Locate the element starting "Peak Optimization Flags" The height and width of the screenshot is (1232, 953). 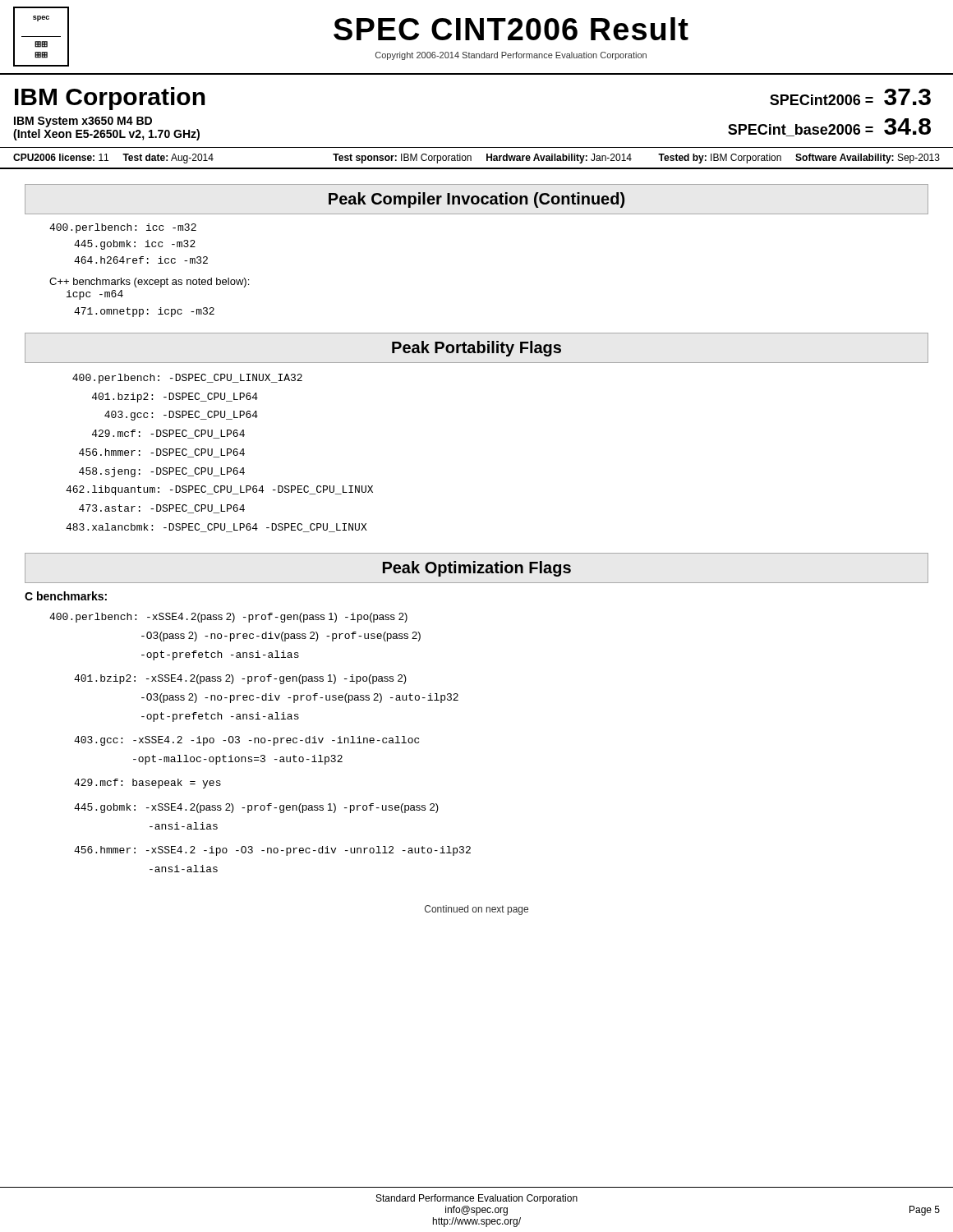[x=476, y=567]
